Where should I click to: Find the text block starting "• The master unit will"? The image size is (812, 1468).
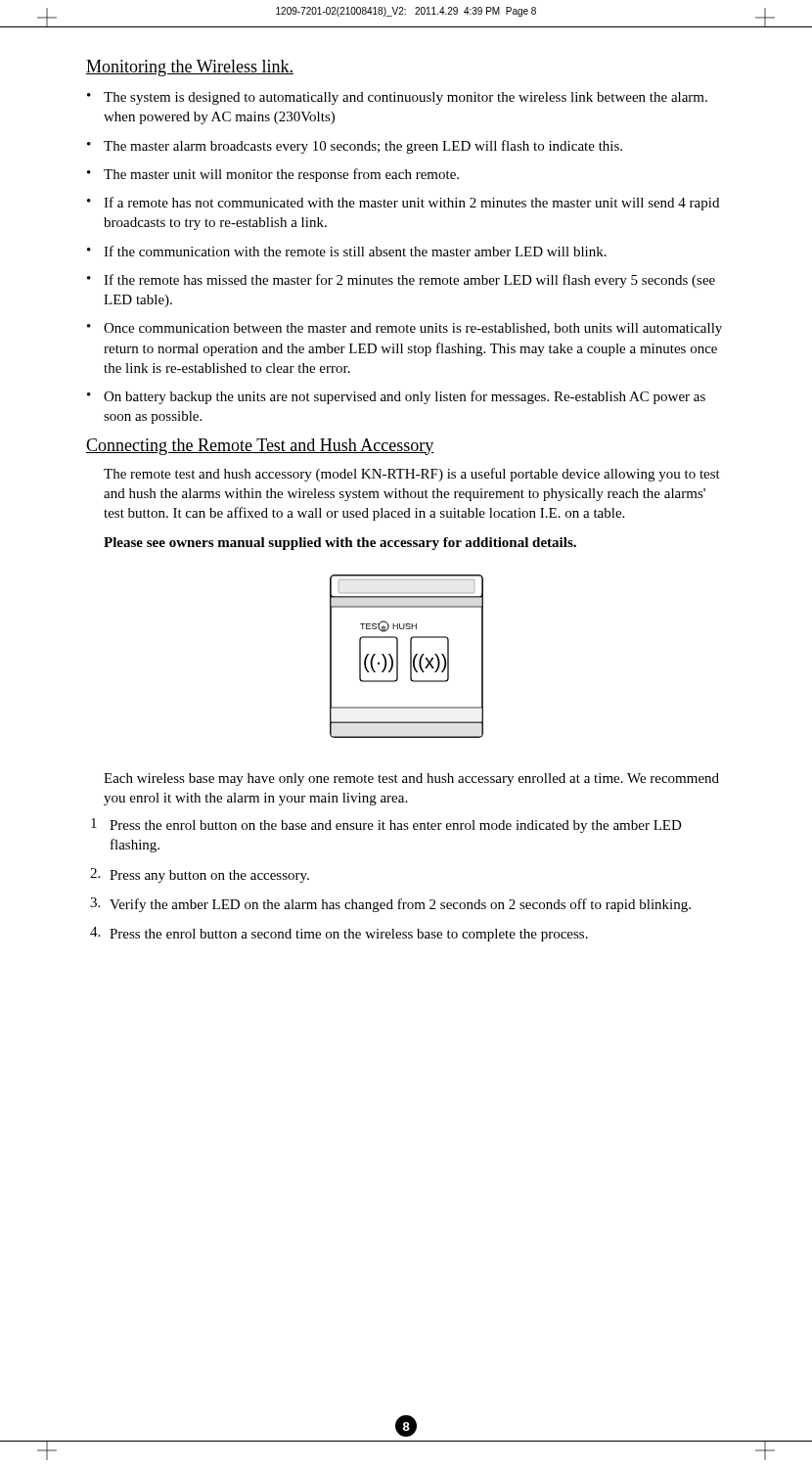pos(273,174)
